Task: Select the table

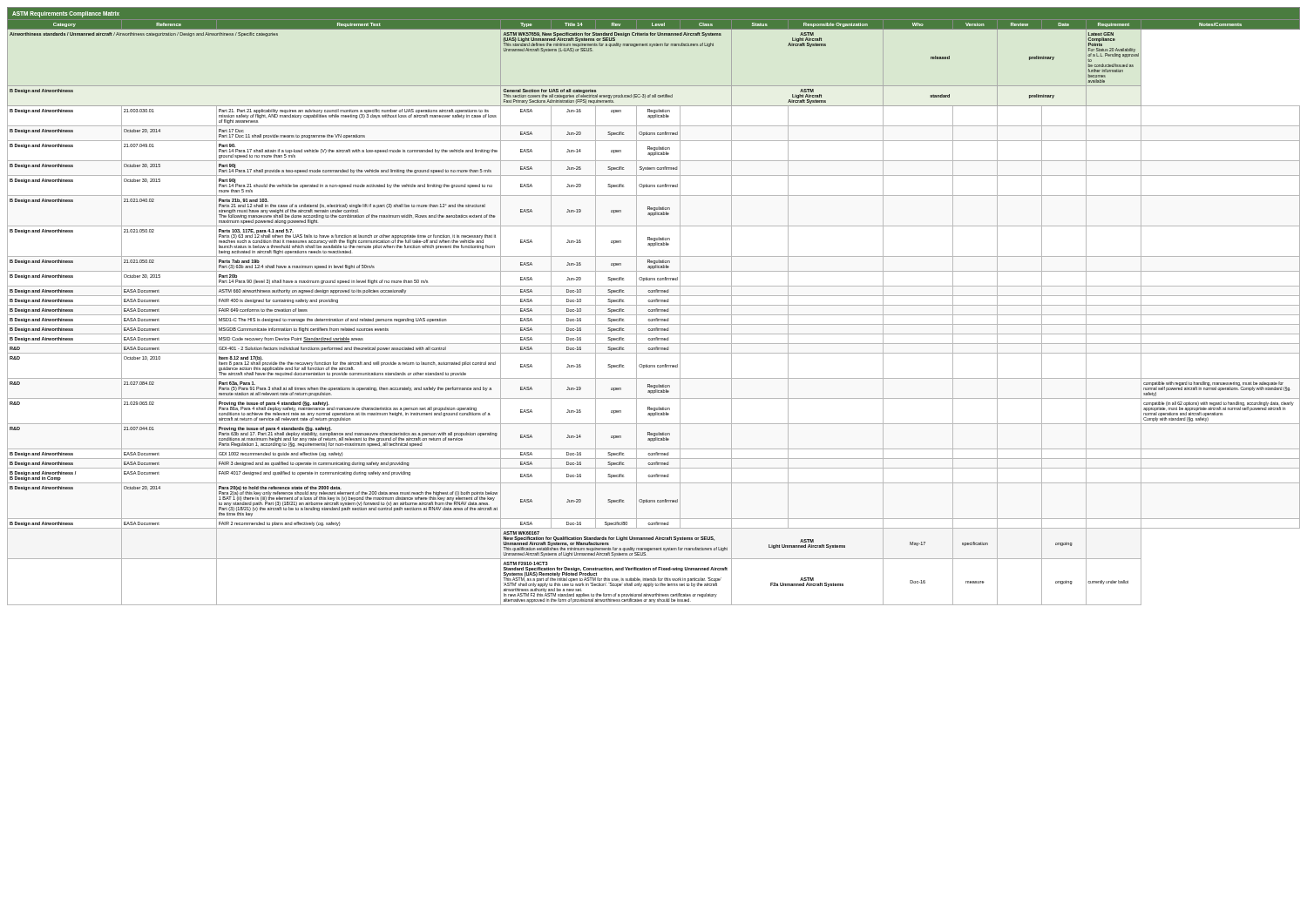Action: (654, 462)
